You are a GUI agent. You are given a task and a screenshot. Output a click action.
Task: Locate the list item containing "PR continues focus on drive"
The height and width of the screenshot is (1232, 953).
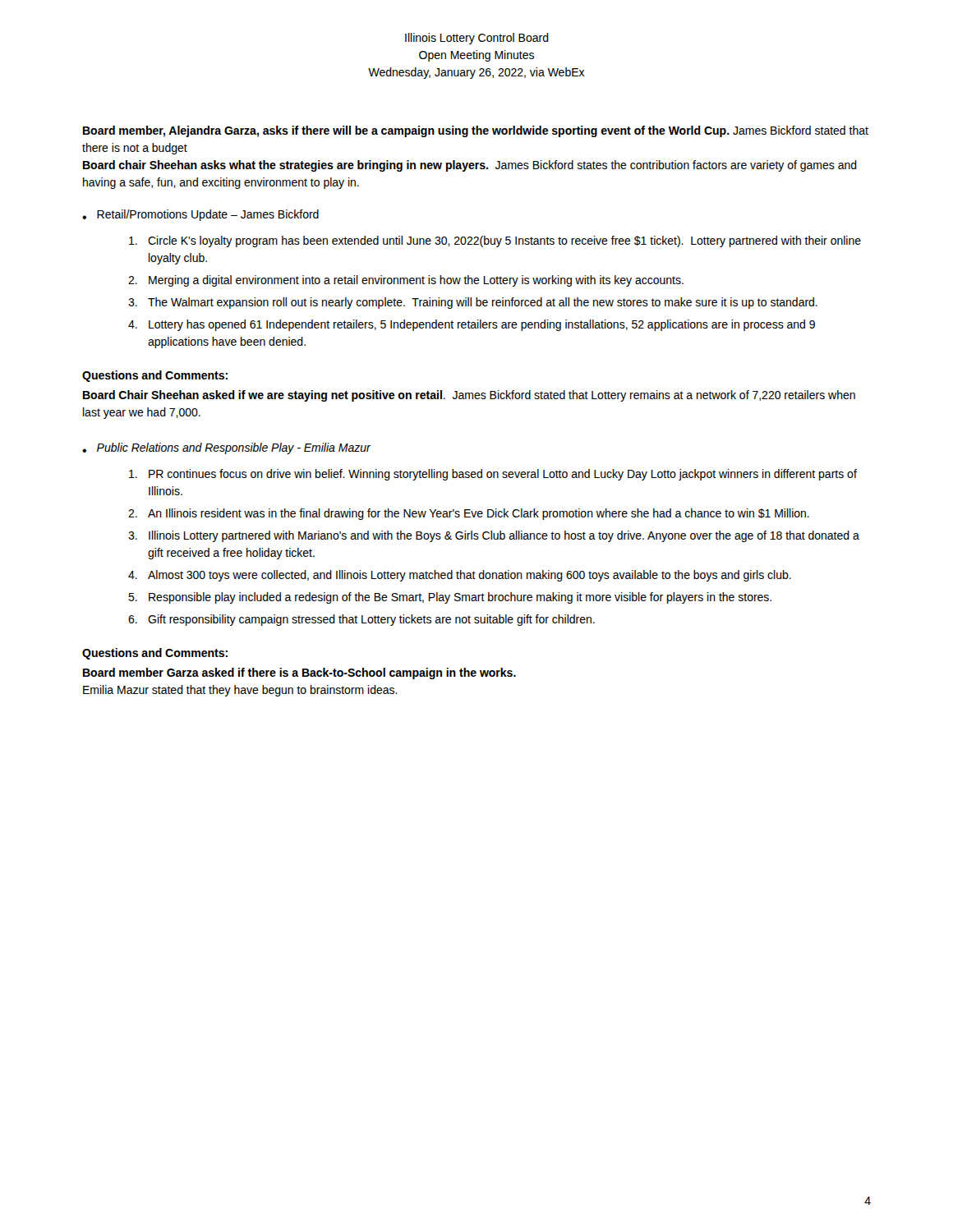coord(500,483)
